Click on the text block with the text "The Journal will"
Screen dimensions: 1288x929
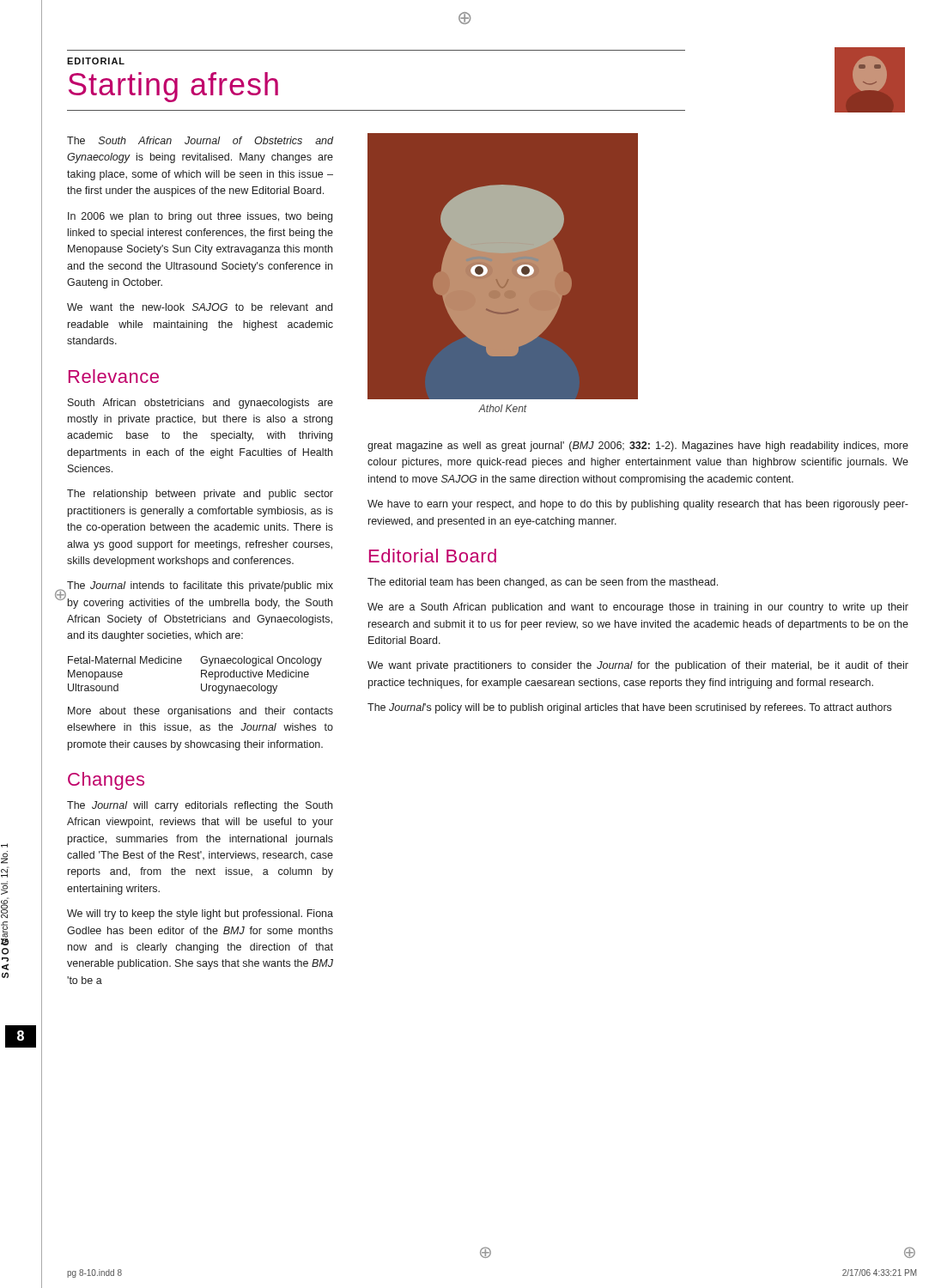(200, 847)
